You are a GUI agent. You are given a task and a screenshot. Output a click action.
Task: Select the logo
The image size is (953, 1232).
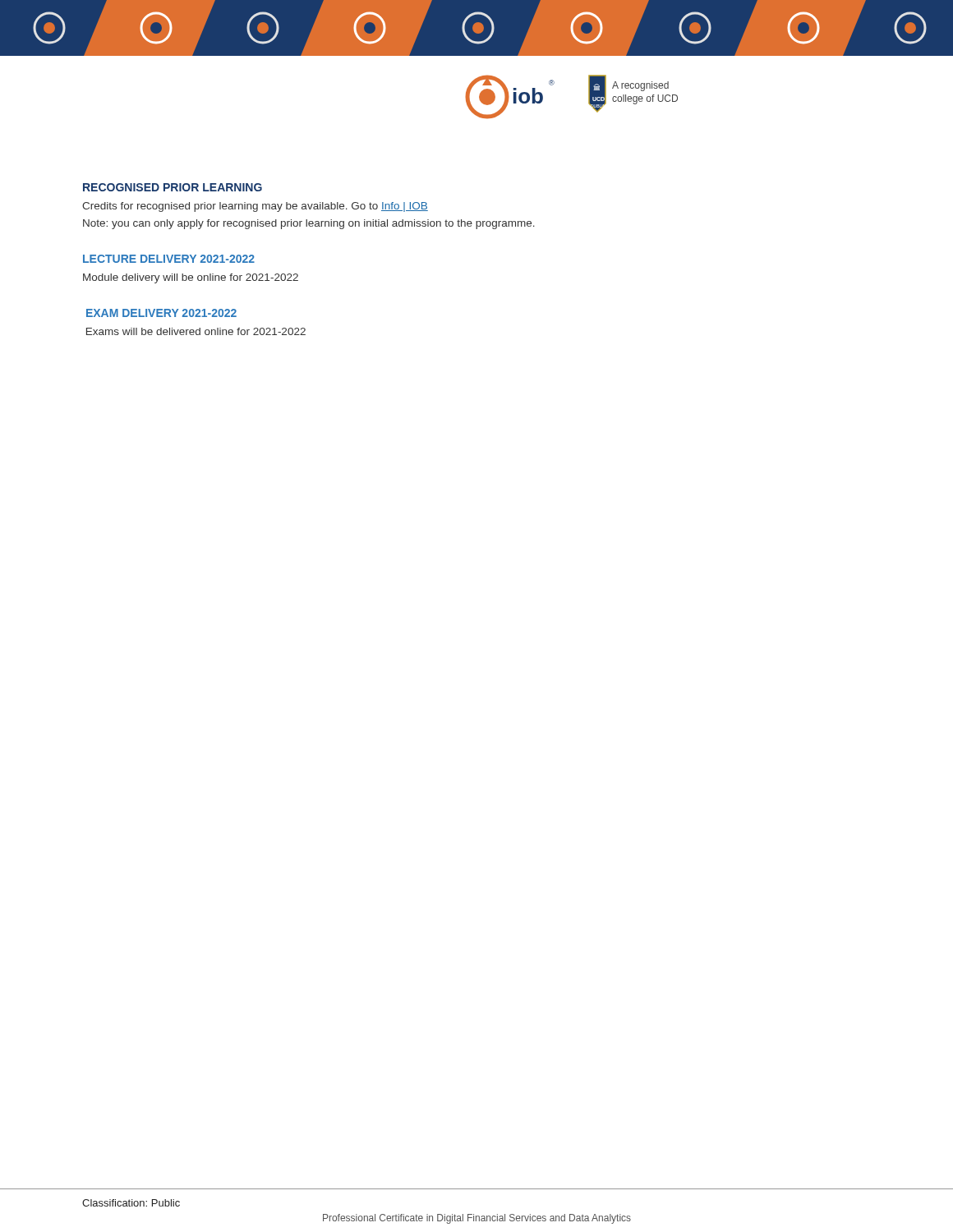click(583, 97)
